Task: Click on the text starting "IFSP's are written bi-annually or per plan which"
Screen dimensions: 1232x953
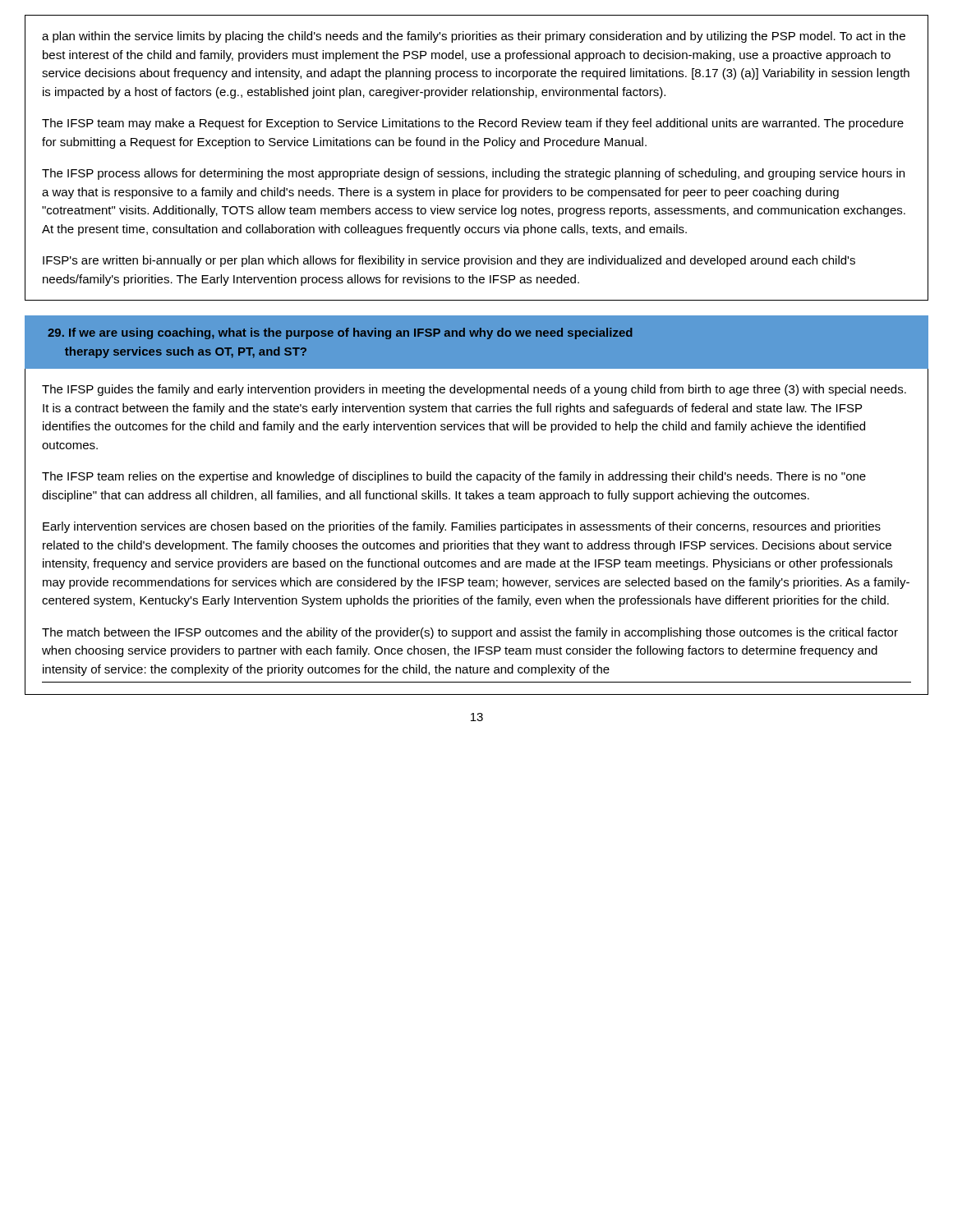Action: [449, 269]
